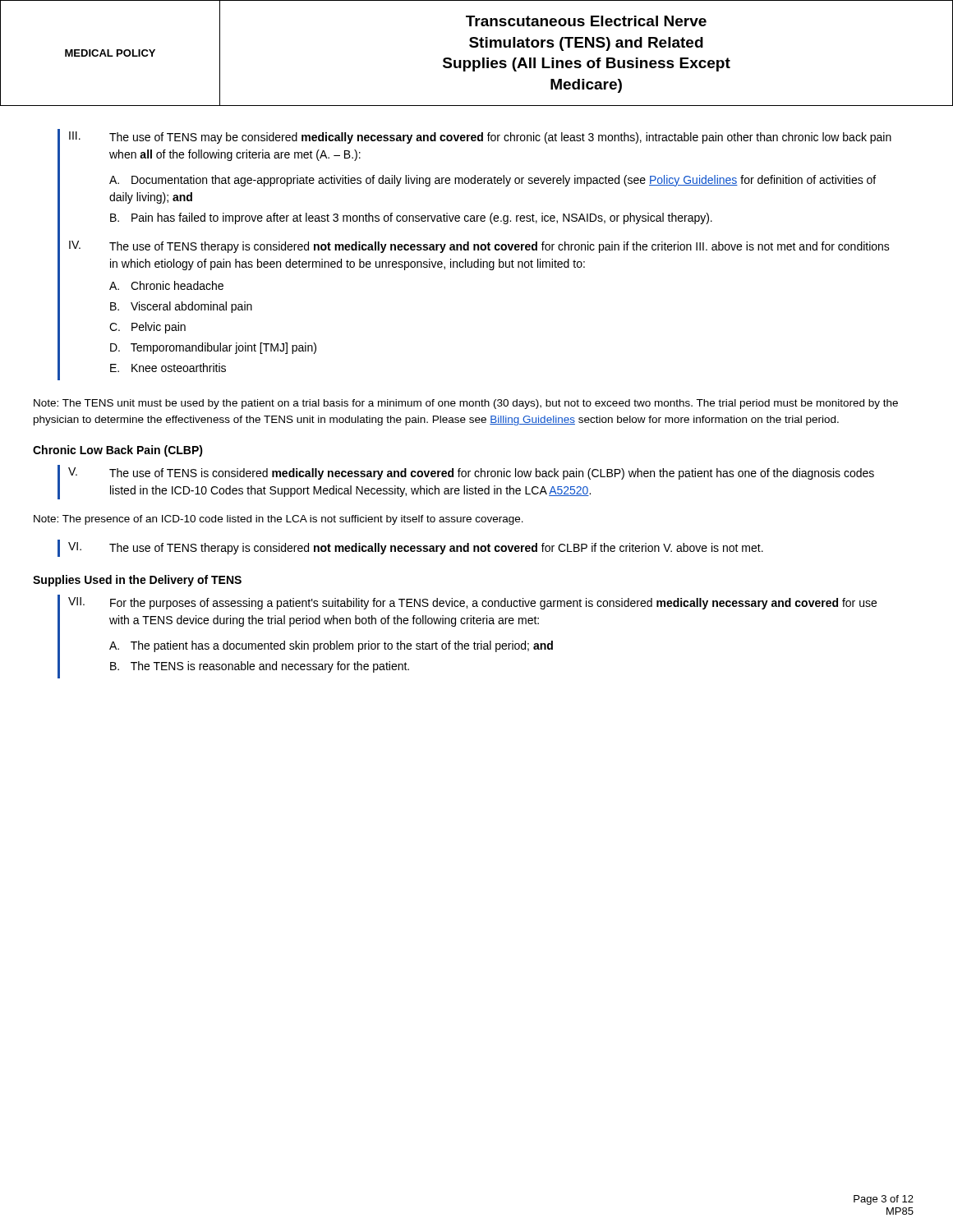The width and height of the screenshot is (953, 1232).
Task: Find the text block starting "B. Visceral abdominal pain"
Action: click(181, 306)
